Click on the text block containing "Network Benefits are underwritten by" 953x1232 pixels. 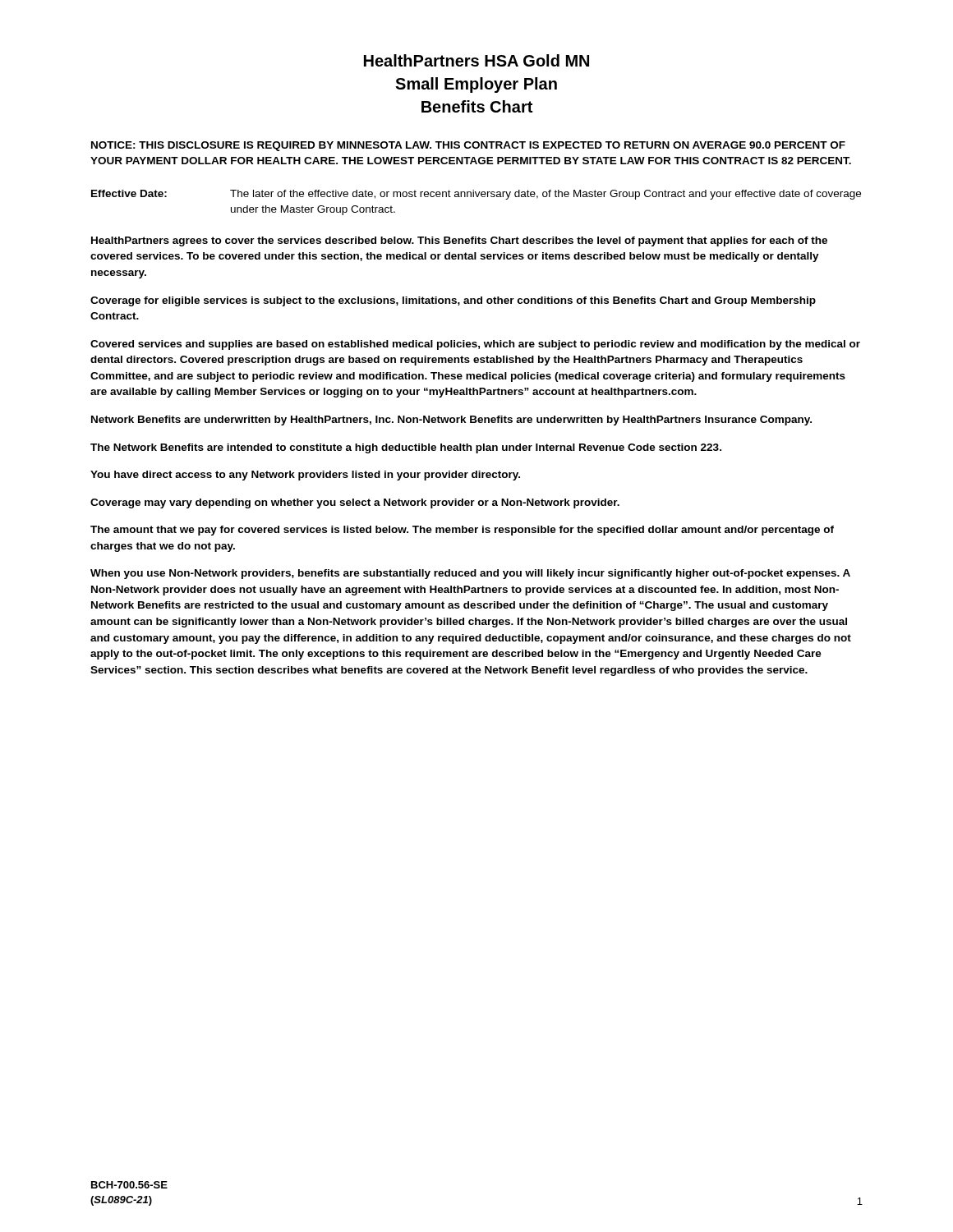pos(451,419)
